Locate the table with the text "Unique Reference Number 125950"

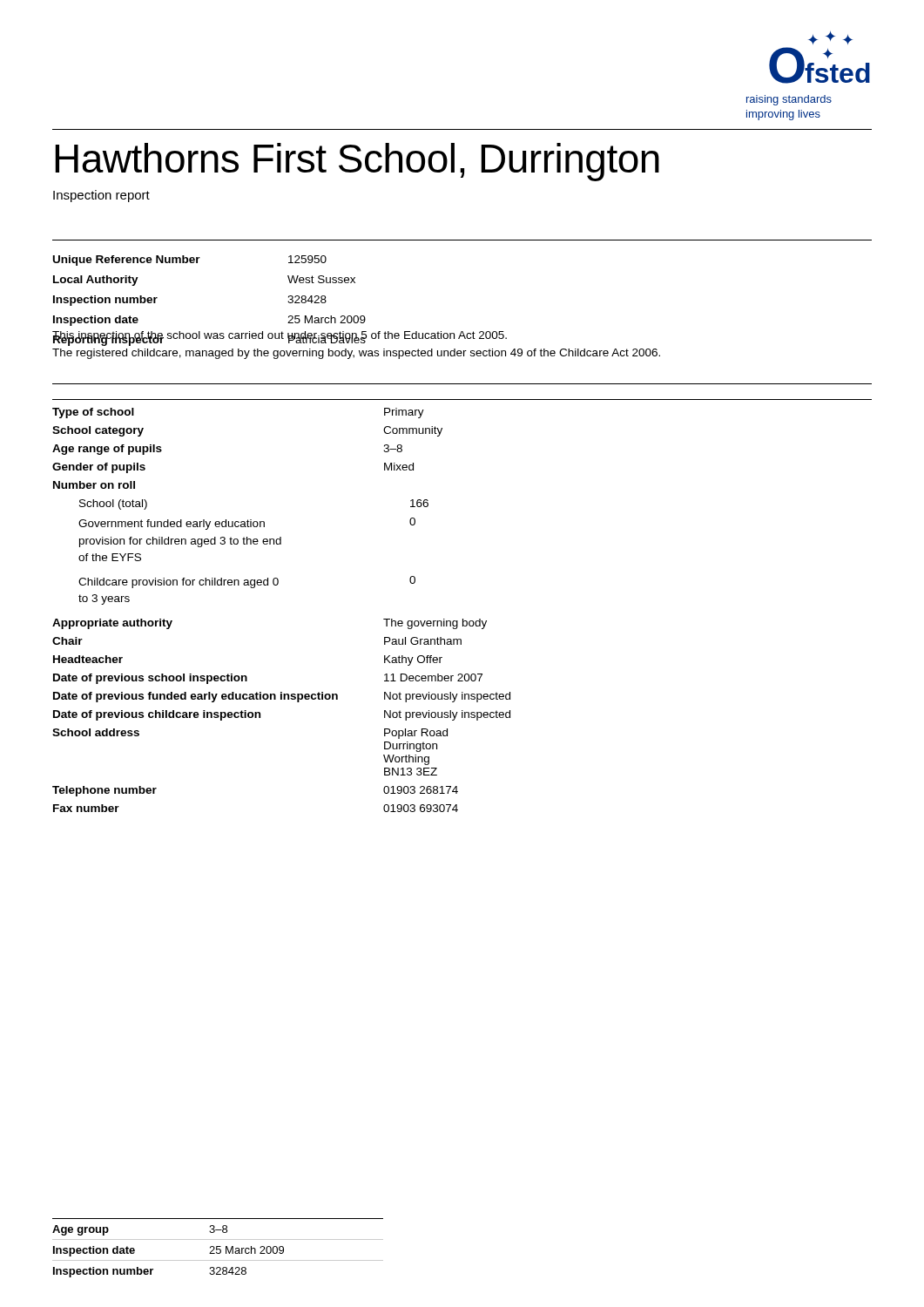[x=462, y=303]
